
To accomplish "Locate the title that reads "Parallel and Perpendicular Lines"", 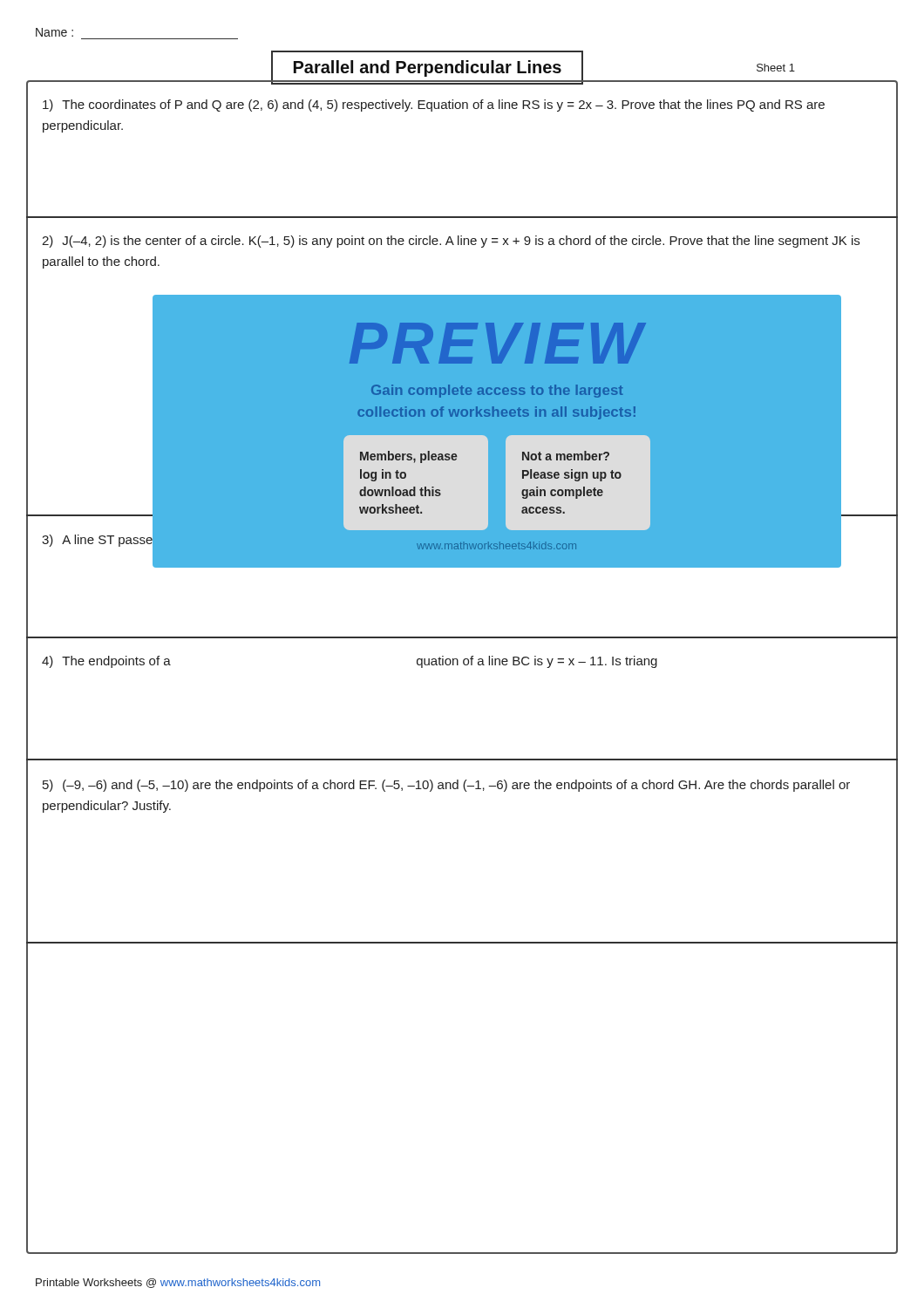I will (427, 68).
